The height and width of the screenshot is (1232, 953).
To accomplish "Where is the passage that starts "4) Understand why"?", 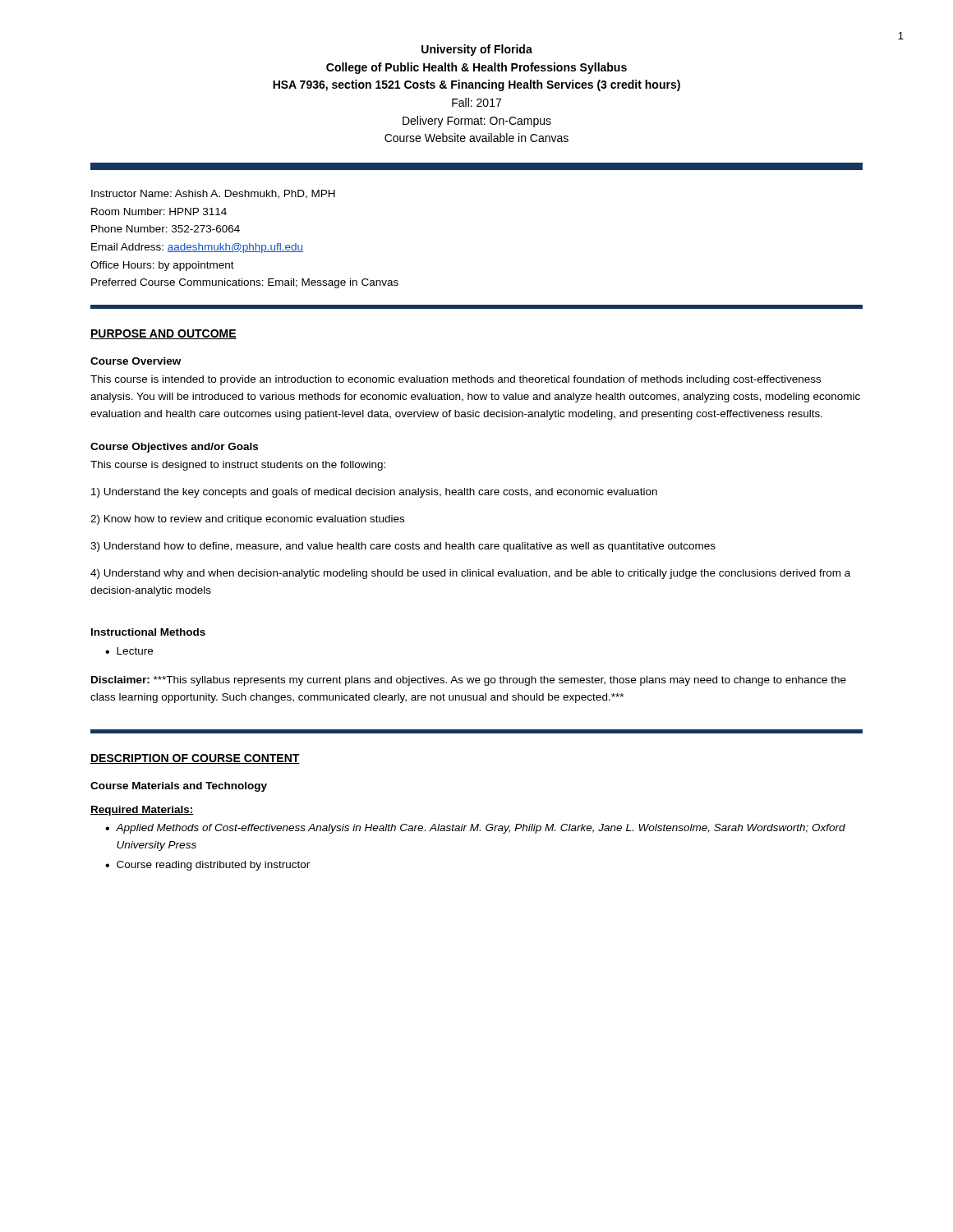I will tap(470, 582).
